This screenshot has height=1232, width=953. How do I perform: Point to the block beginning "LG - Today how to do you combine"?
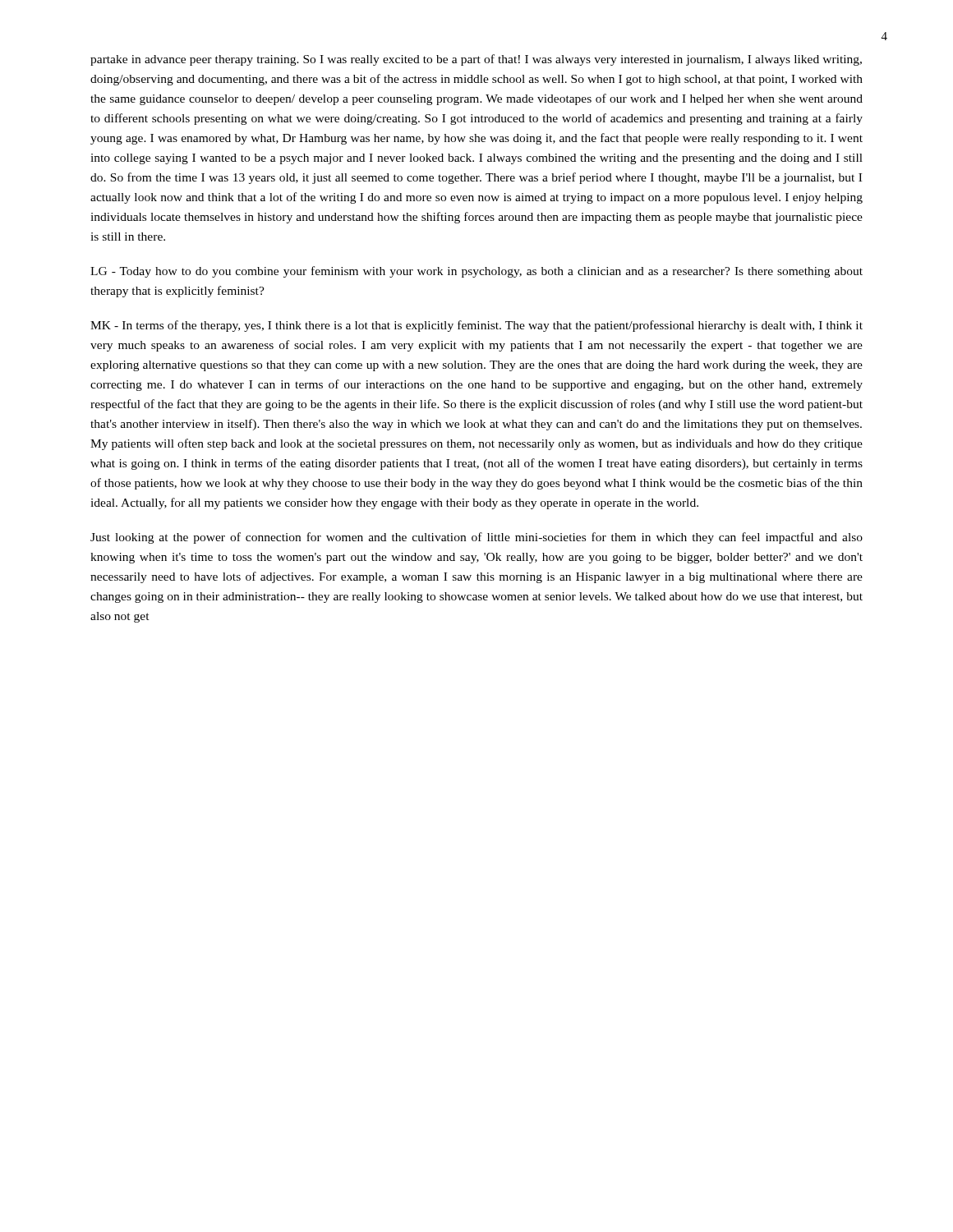(x=476, y=281)
